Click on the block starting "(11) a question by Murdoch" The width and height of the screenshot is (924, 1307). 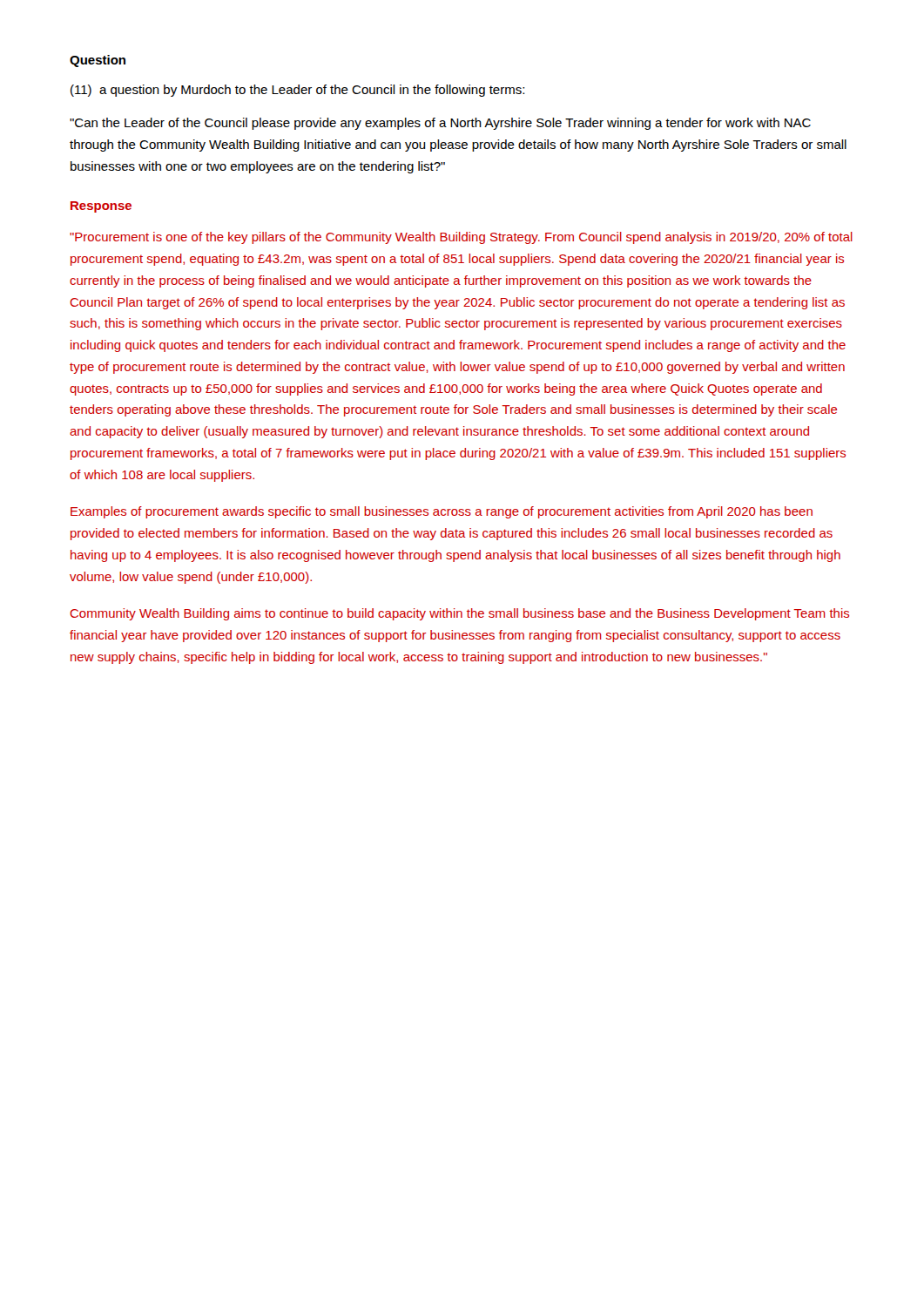[x=298, y=89]
